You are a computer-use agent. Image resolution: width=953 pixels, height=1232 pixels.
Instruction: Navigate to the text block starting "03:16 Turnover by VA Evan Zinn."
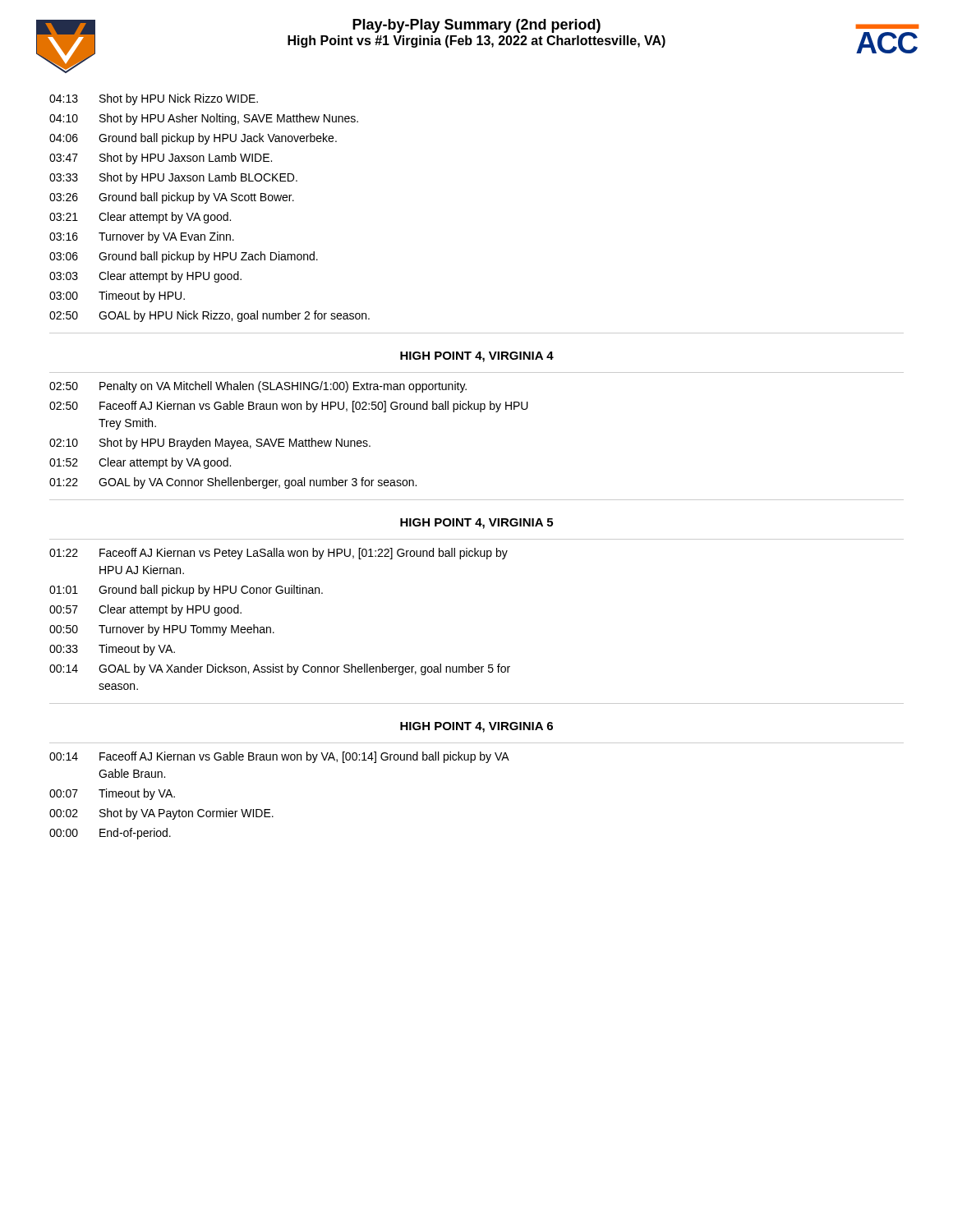(x=142, y=237)
